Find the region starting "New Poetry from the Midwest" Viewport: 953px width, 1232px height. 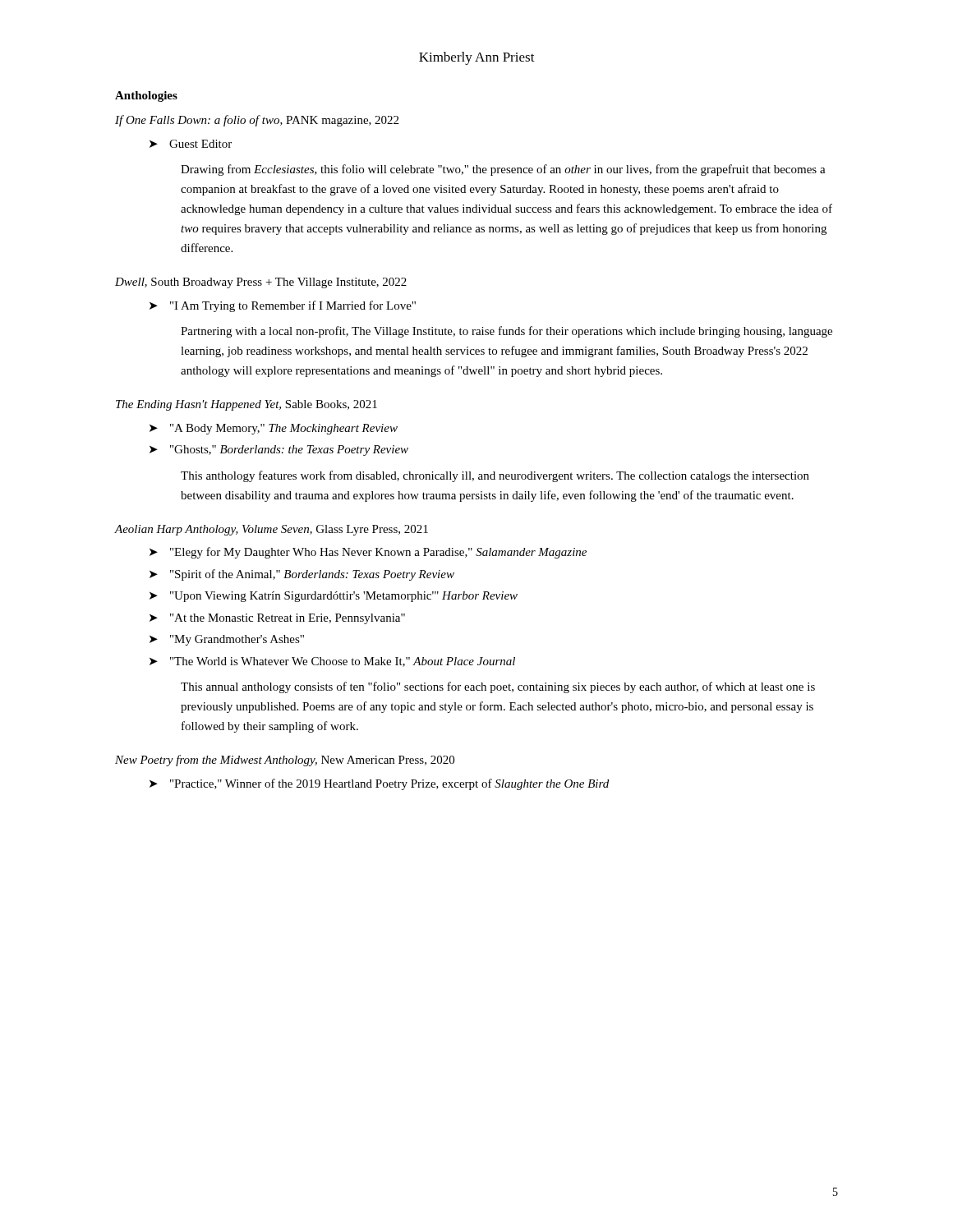pos(285,760)
